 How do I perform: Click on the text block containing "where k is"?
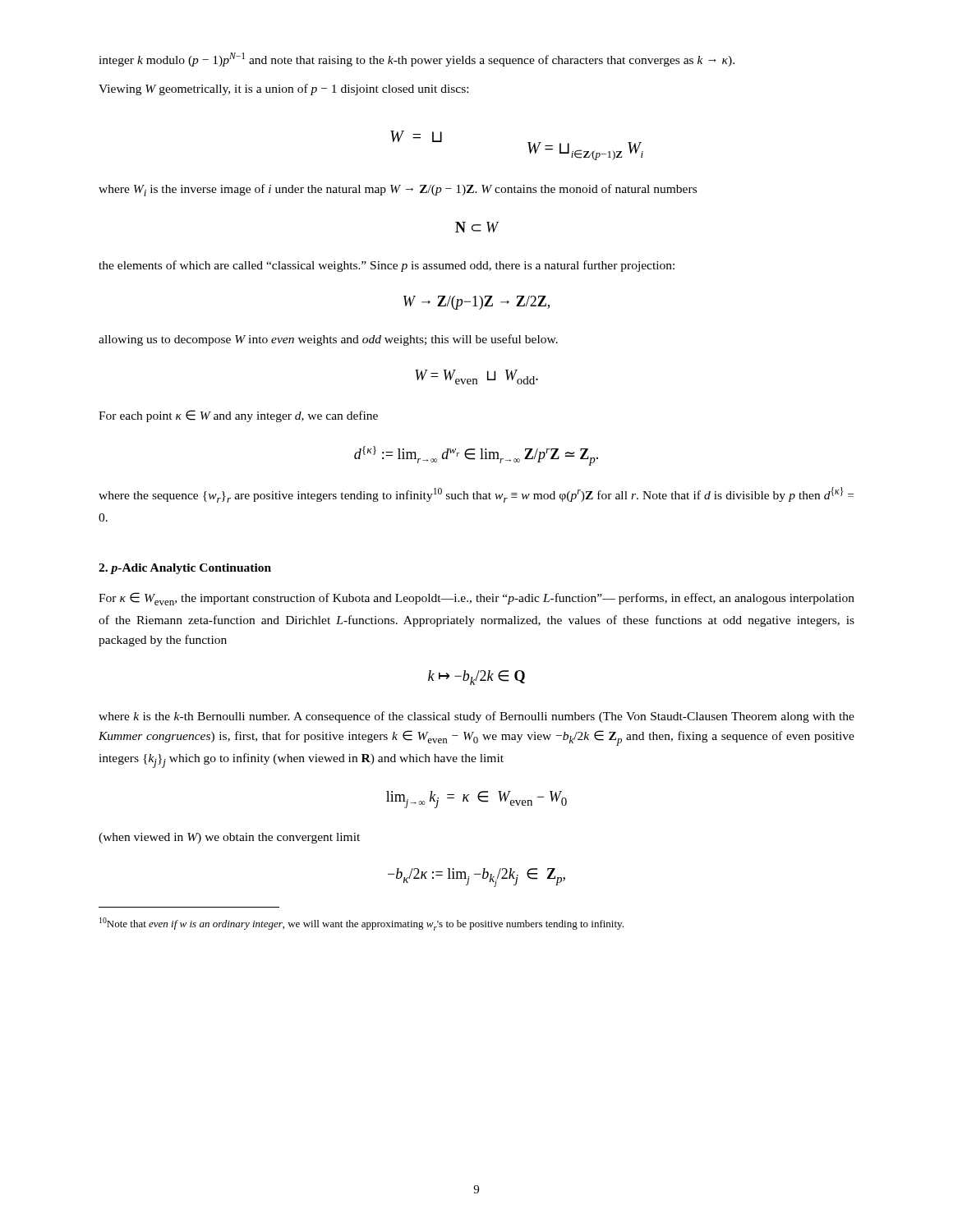476,738
